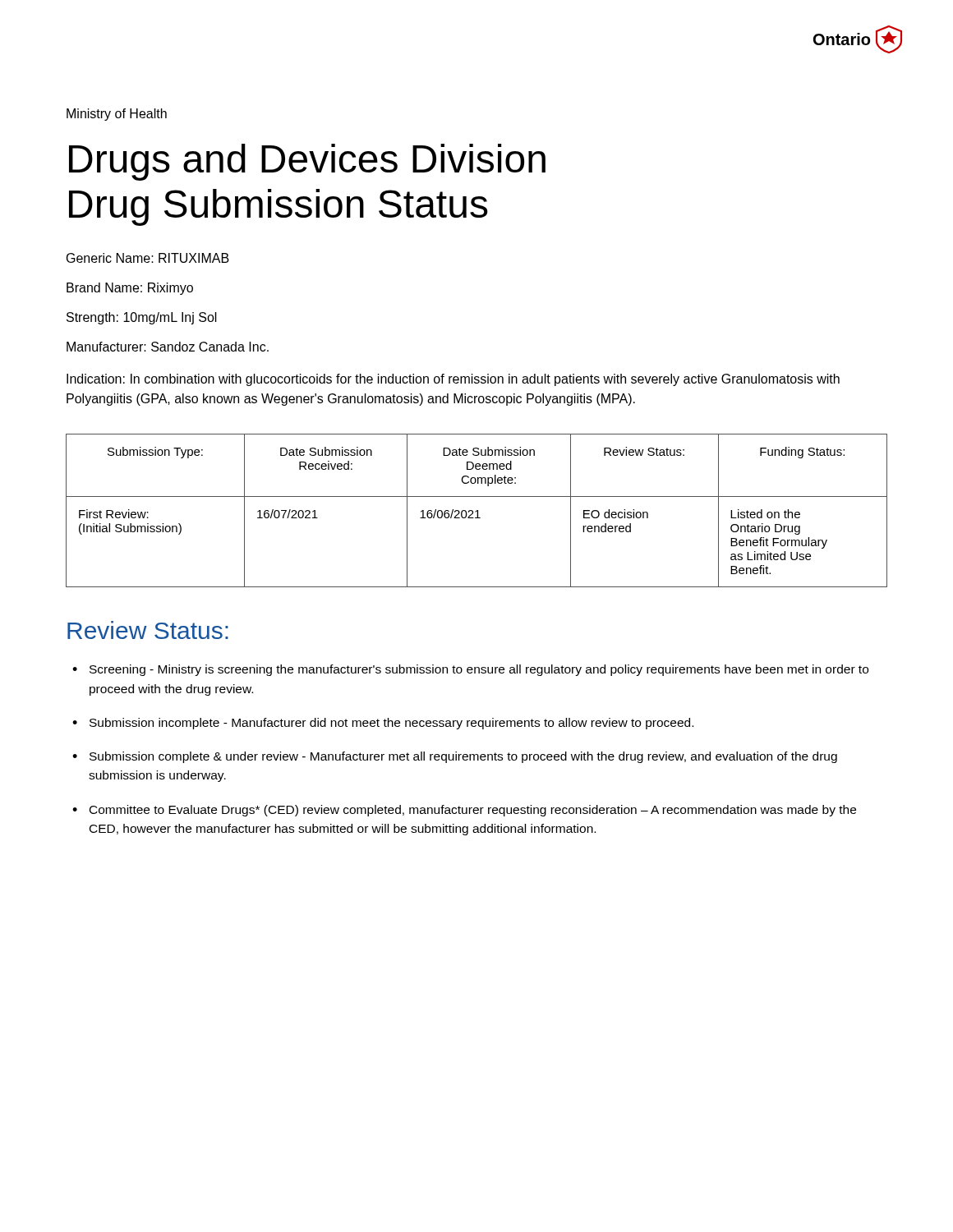Where is the passage that starts "Screening - Ministry"?
Image resolution: width=953 pixels, height=1232 pixels.
pyautogui.click(x=479, y=679)
